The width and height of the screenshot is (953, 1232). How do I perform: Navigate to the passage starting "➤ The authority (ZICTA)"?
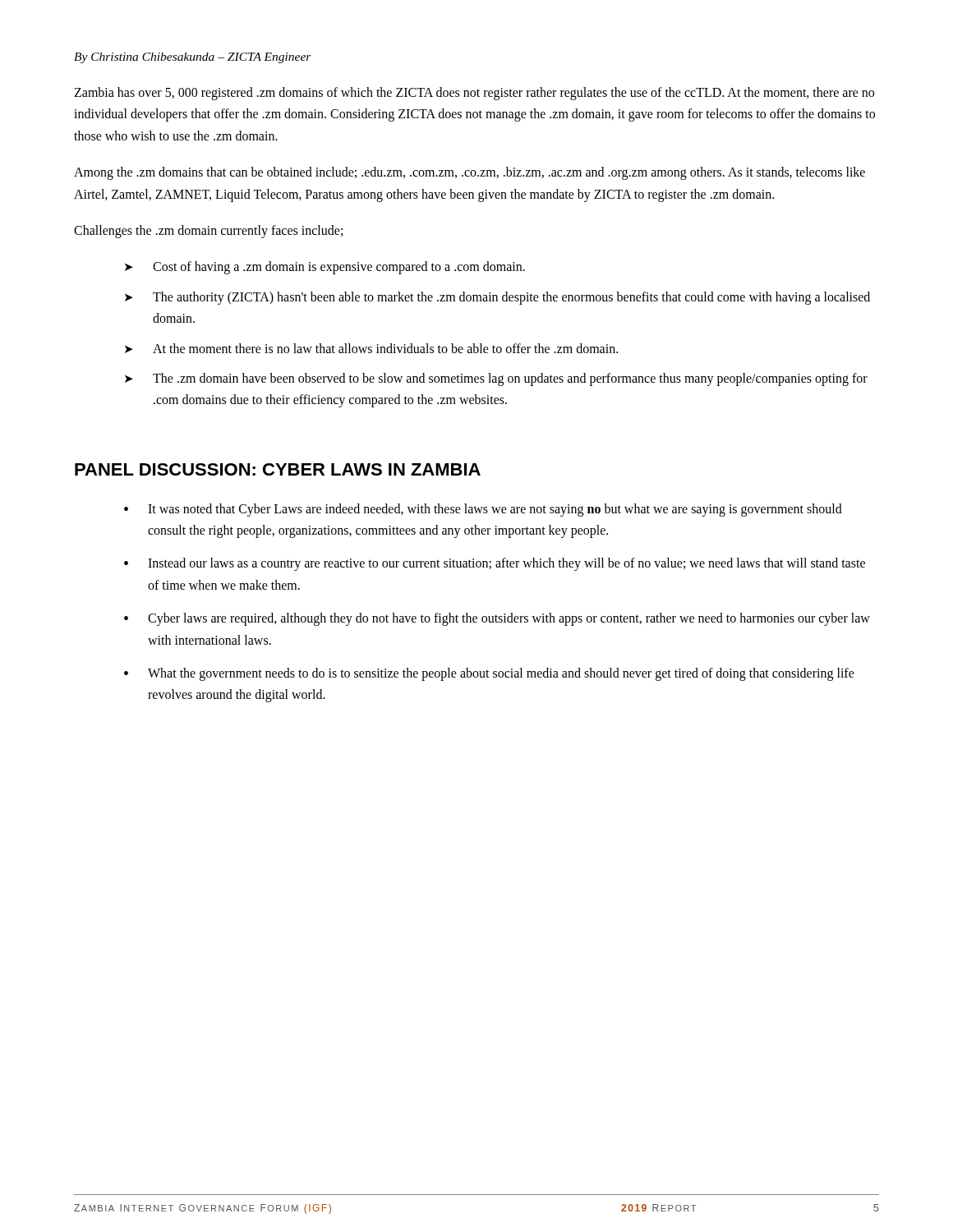tap(501, 308)
